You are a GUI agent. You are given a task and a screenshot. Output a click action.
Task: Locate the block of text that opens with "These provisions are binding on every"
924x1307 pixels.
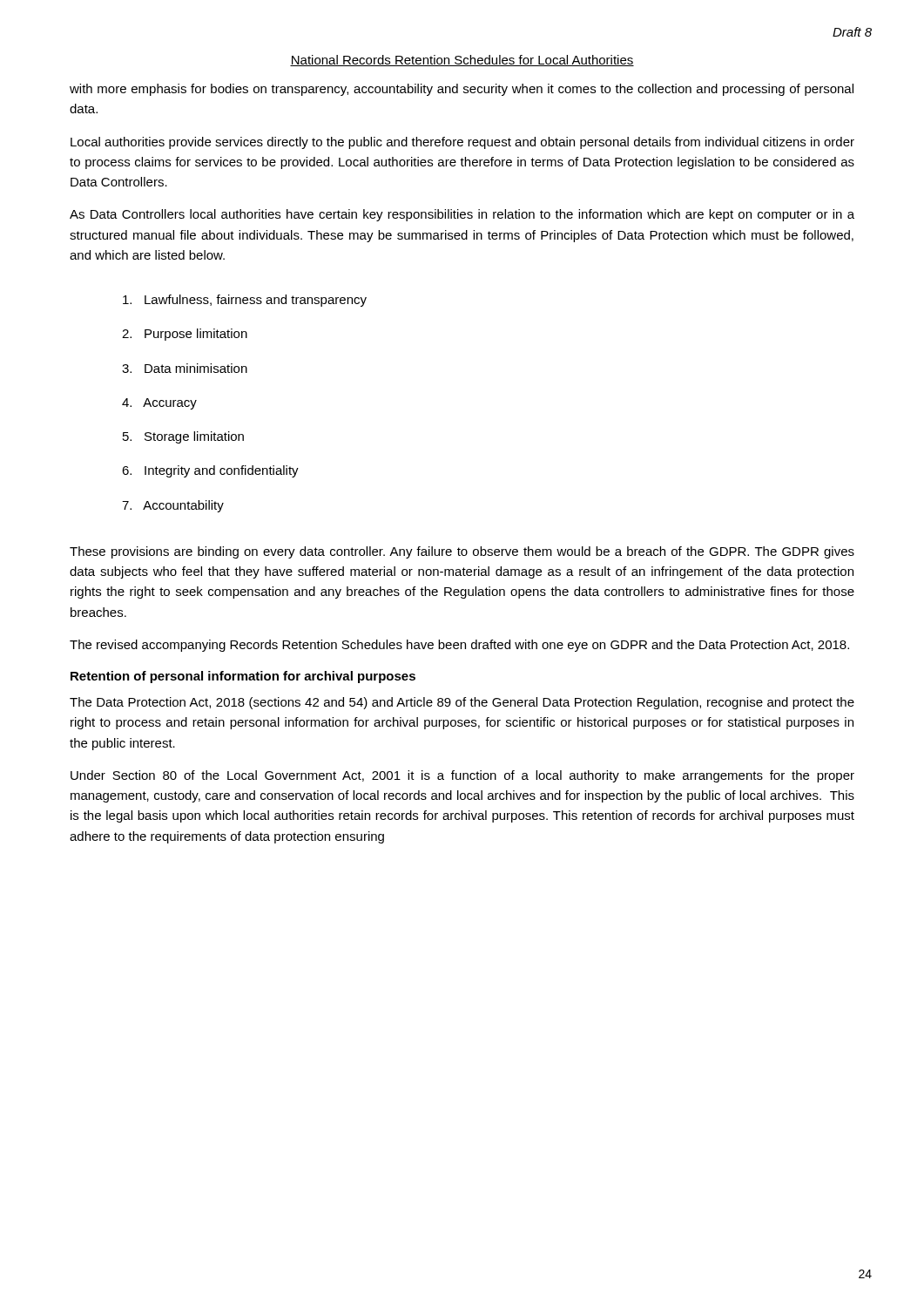(462, 581)
